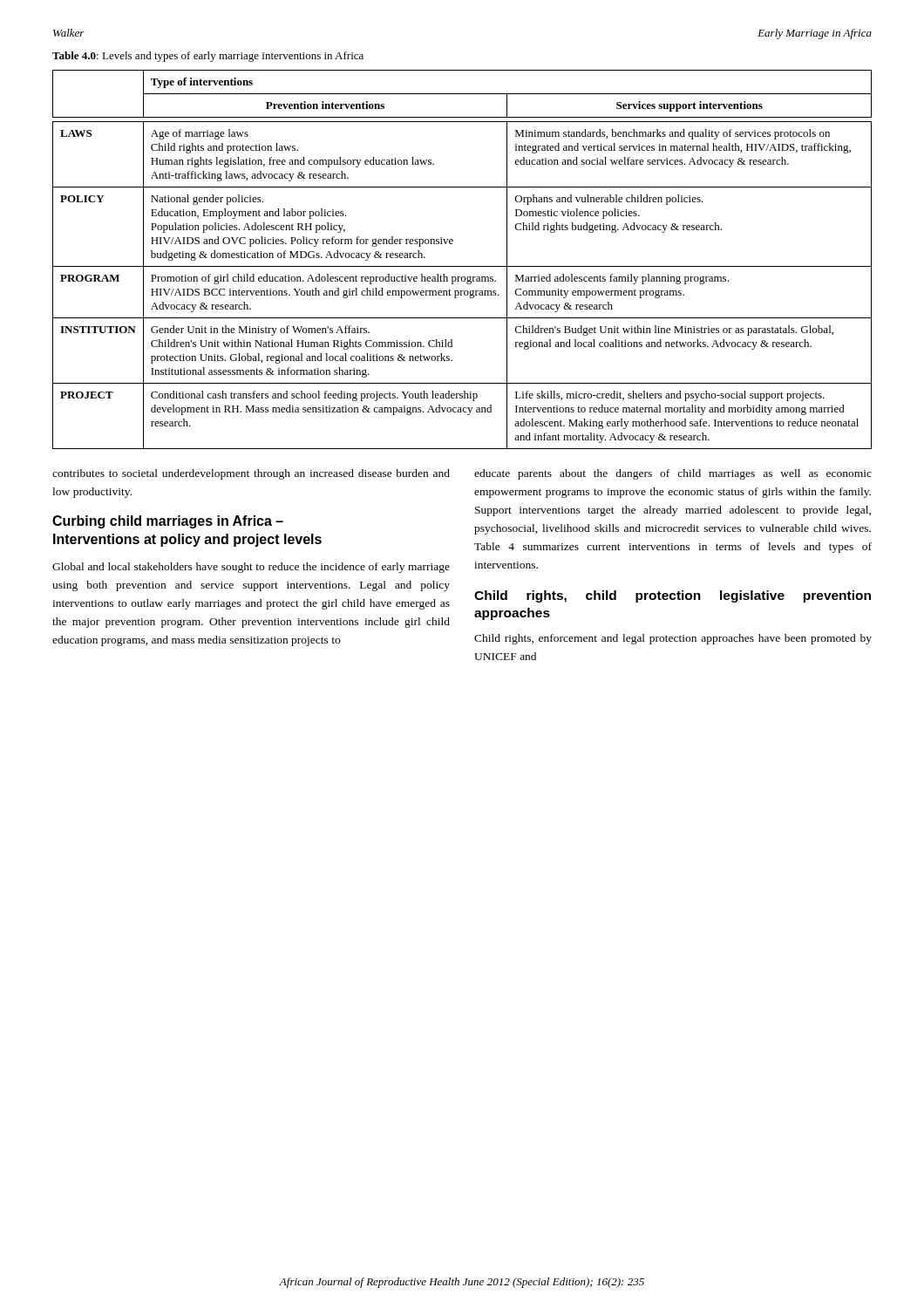The image size is (924, 1308).
Task: Point to the text block starting "Child rights, enforcement and legal"
Action: [x=673, y=647]
